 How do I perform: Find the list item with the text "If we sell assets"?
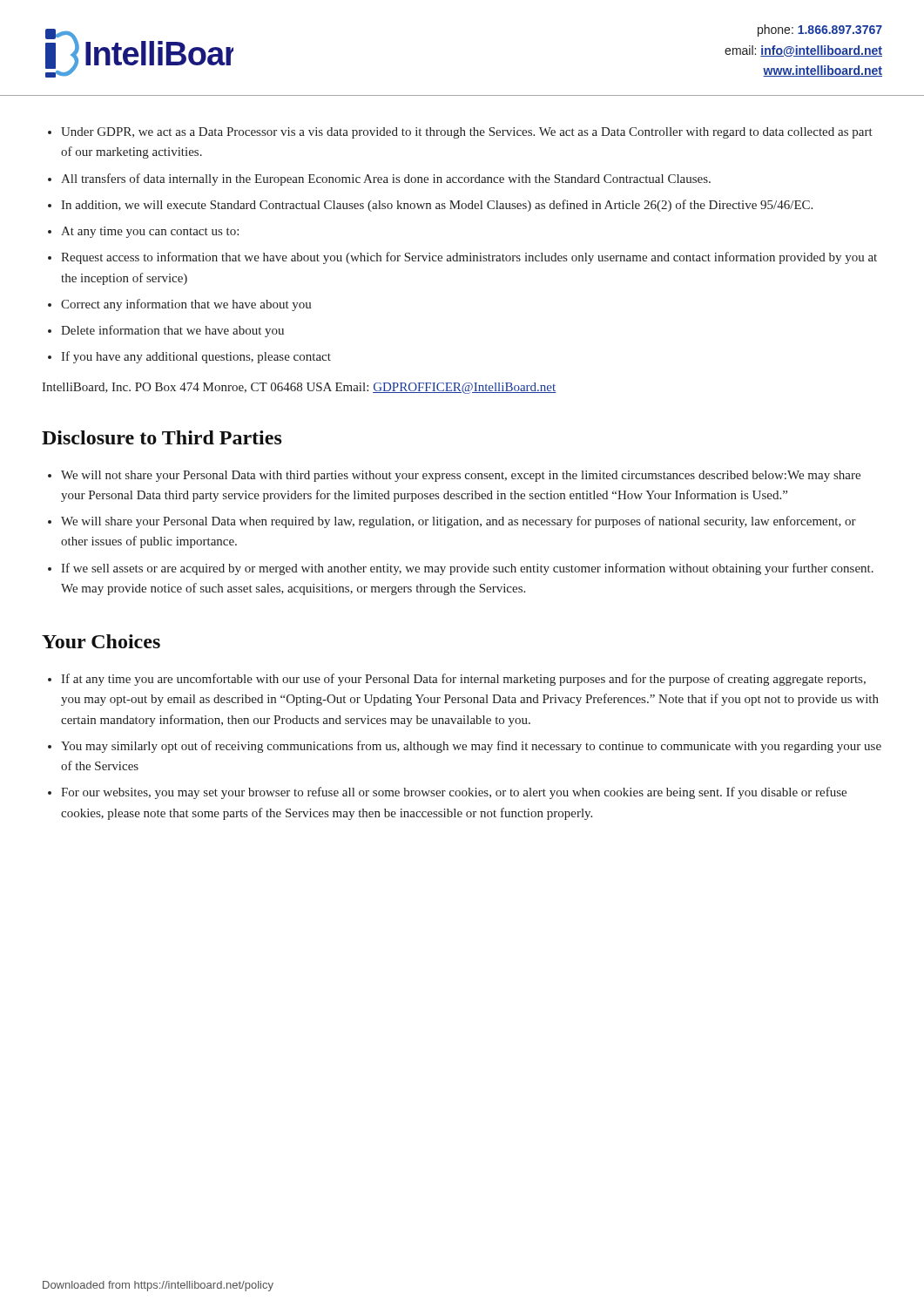467,578
